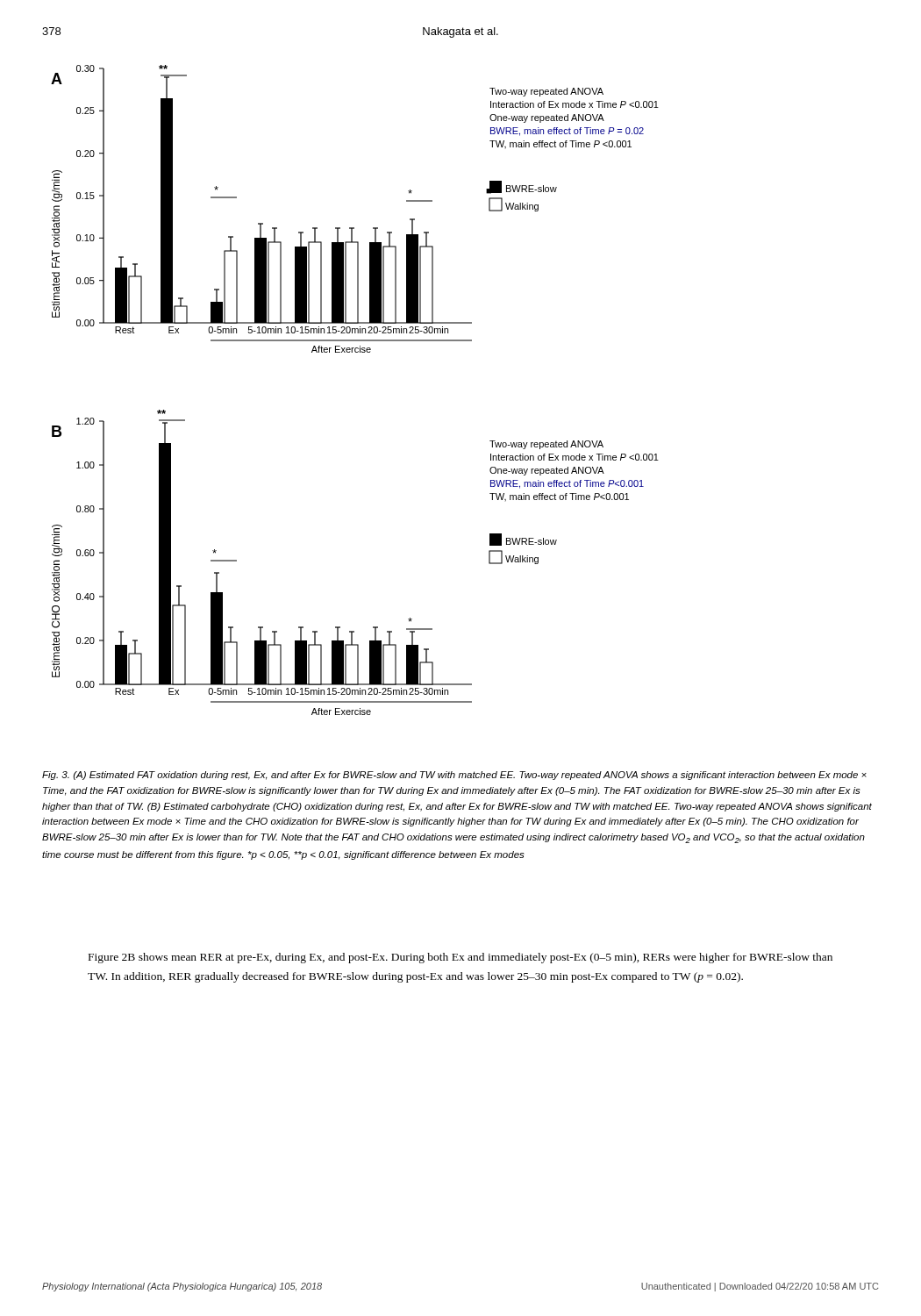Find the caption
Image resolution: width=921 pixels, height=1316 pixels.
tap(457, 815)
